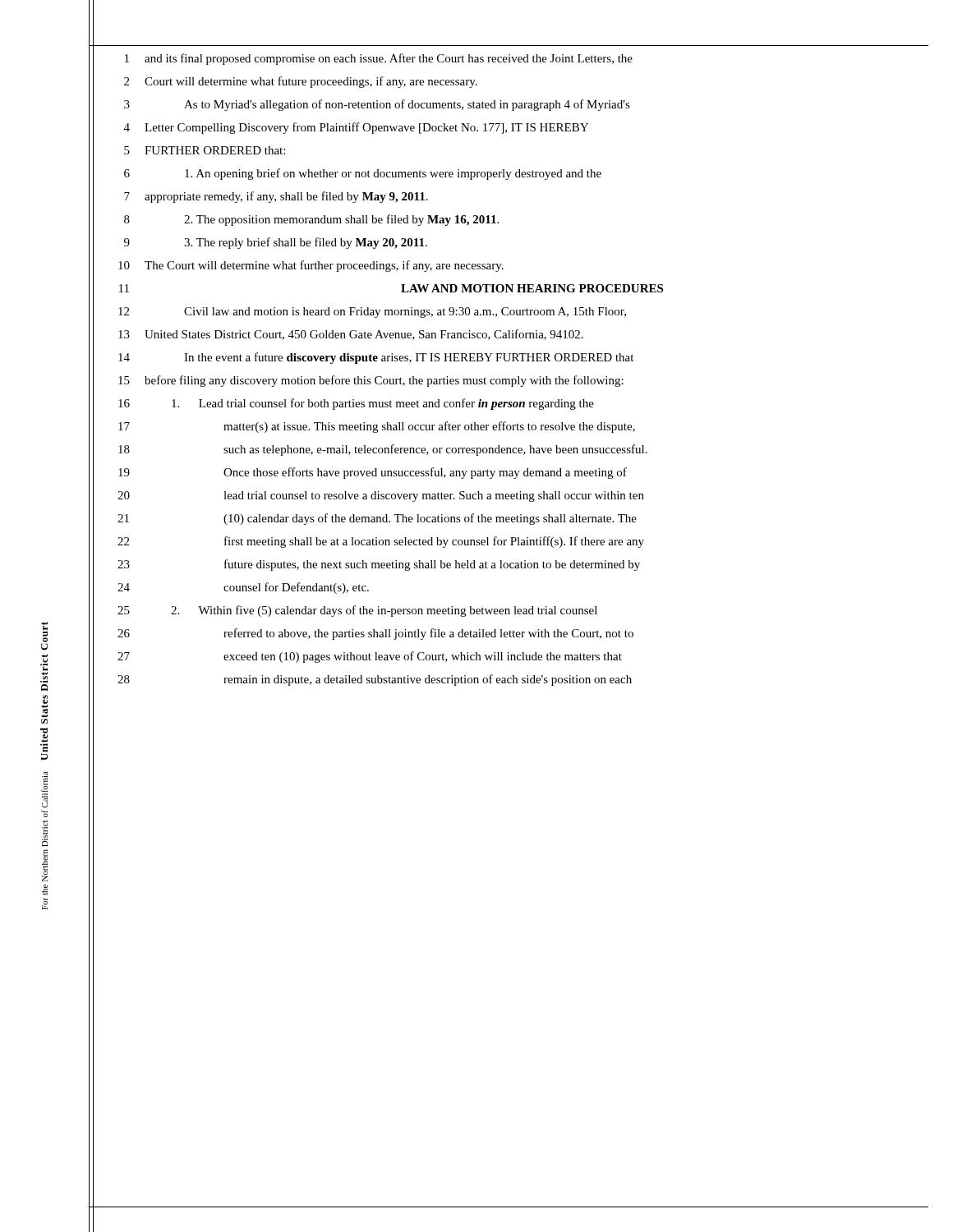Screen dimensions: 1232x953
Task: Locate the region starting "3 As to Myriad's allegation of non-retention of"
Action: (x=509, y=105)
